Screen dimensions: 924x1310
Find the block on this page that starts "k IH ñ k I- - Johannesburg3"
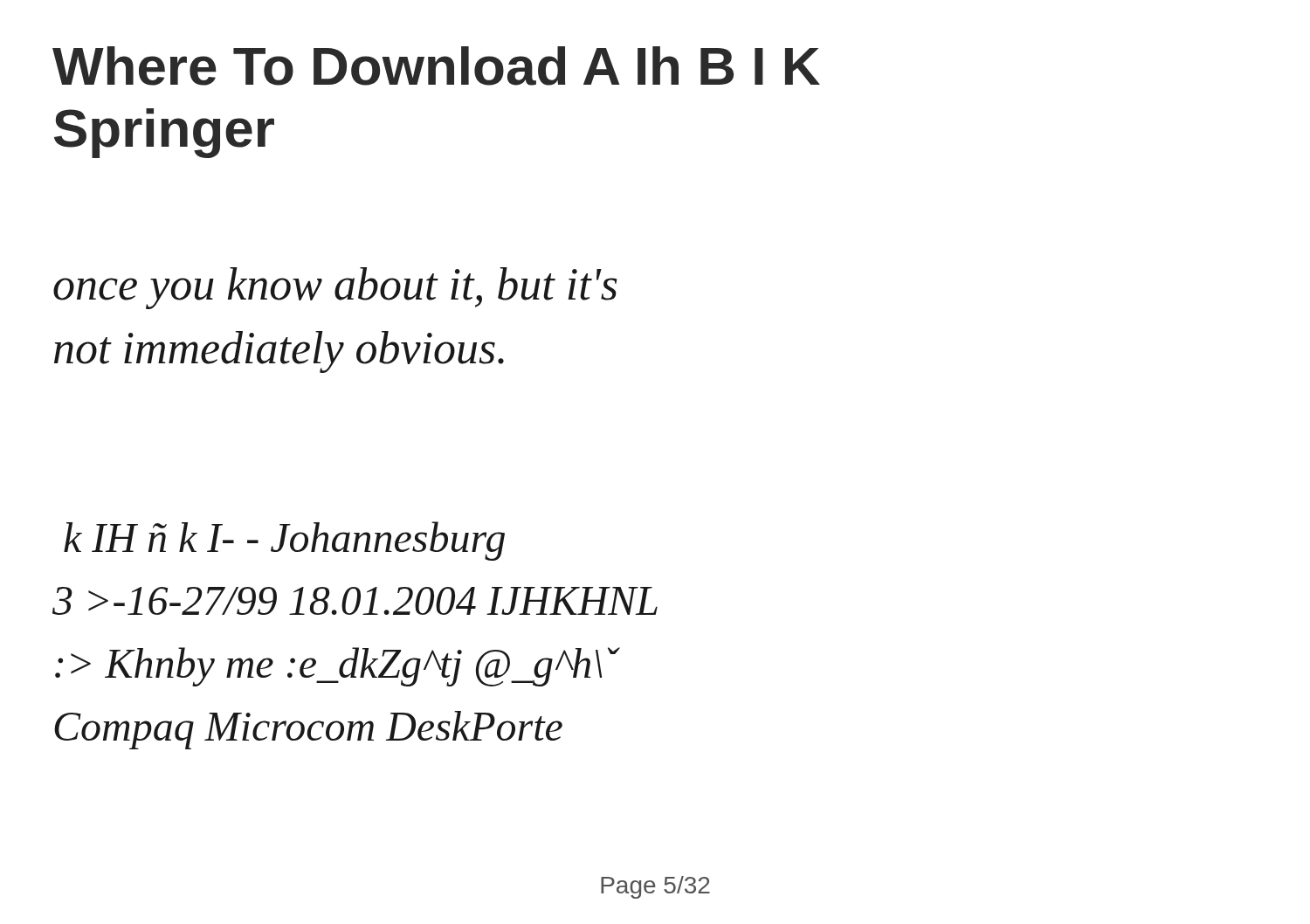click(x=655, y=632)
